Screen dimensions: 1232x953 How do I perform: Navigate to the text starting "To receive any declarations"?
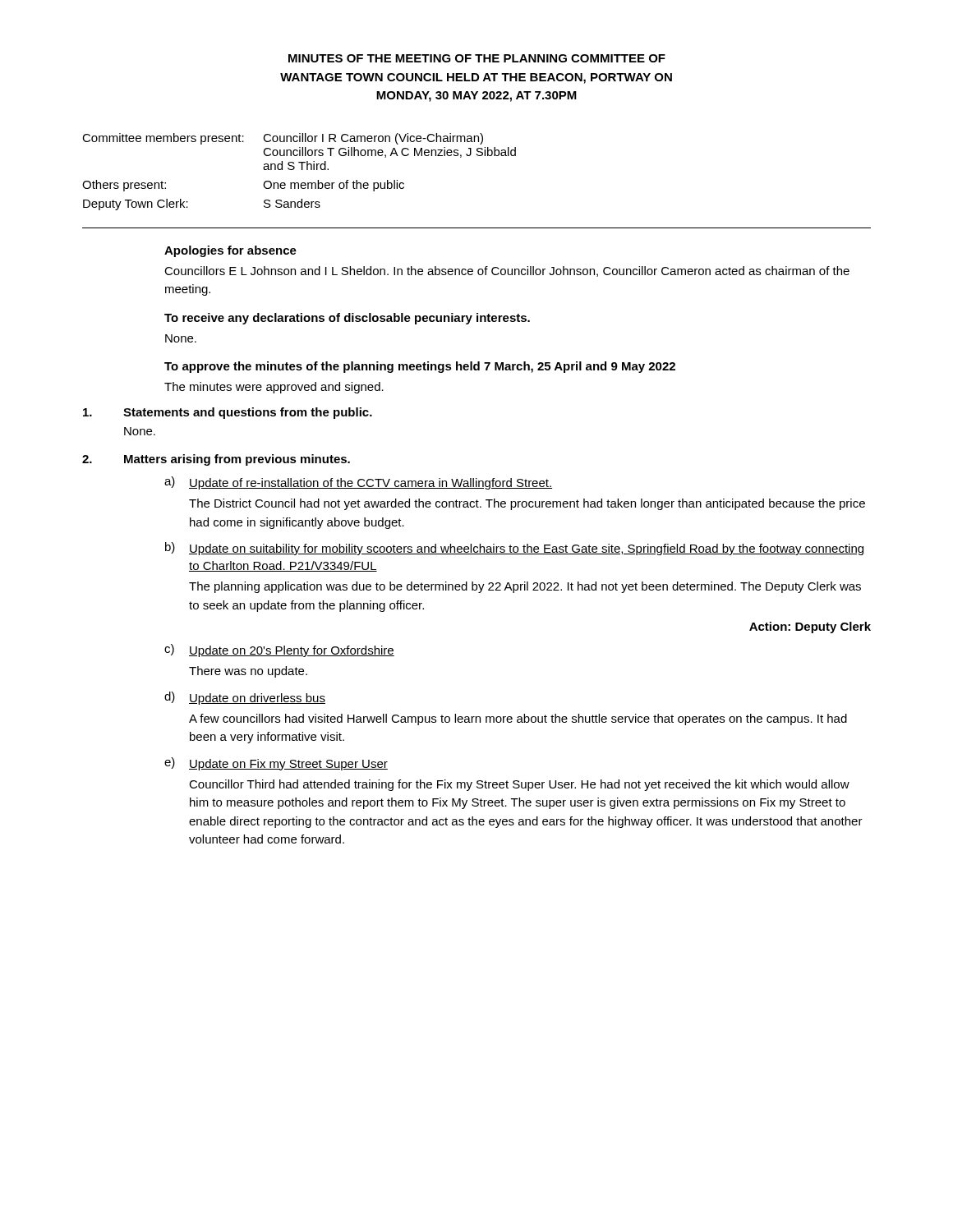pos(347,317)
